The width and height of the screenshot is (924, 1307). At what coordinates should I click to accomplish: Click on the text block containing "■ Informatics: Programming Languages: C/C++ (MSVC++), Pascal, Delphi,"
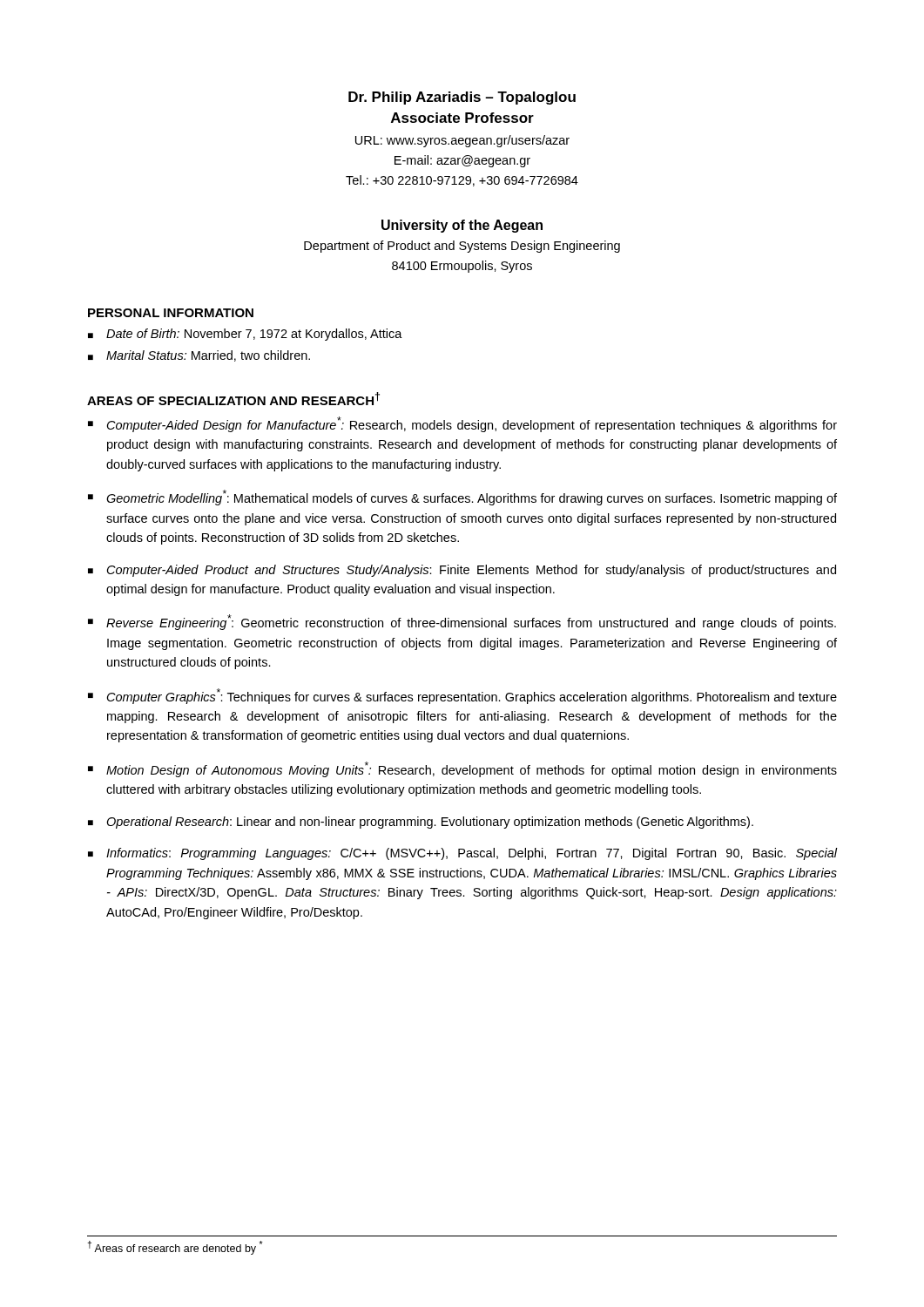[x=462, y=883]
